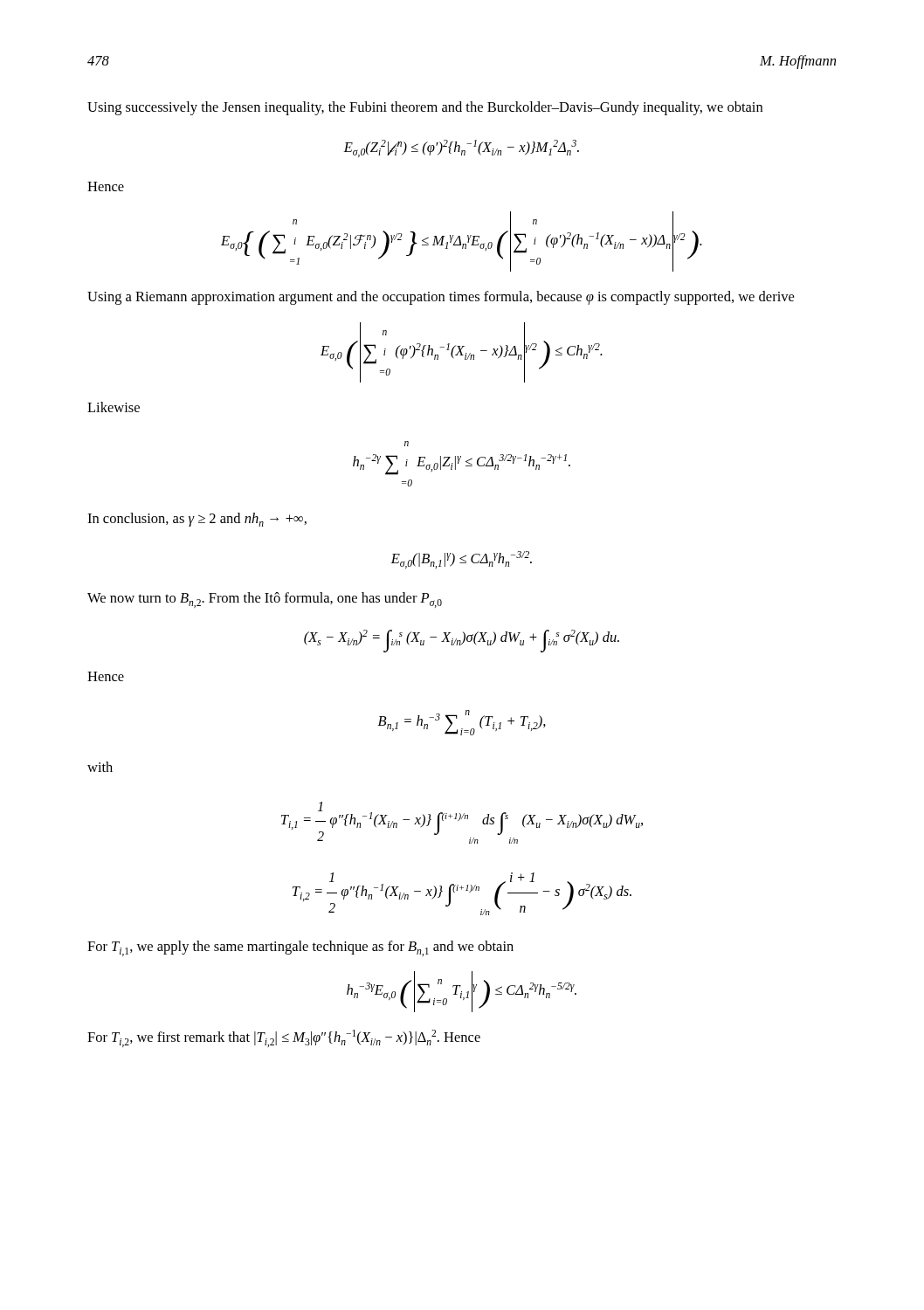
Task: Point to the passage starting "Ti,1 = 12 φ″{hn−1(Xi/n"
Action: click(x=462, y=822)
